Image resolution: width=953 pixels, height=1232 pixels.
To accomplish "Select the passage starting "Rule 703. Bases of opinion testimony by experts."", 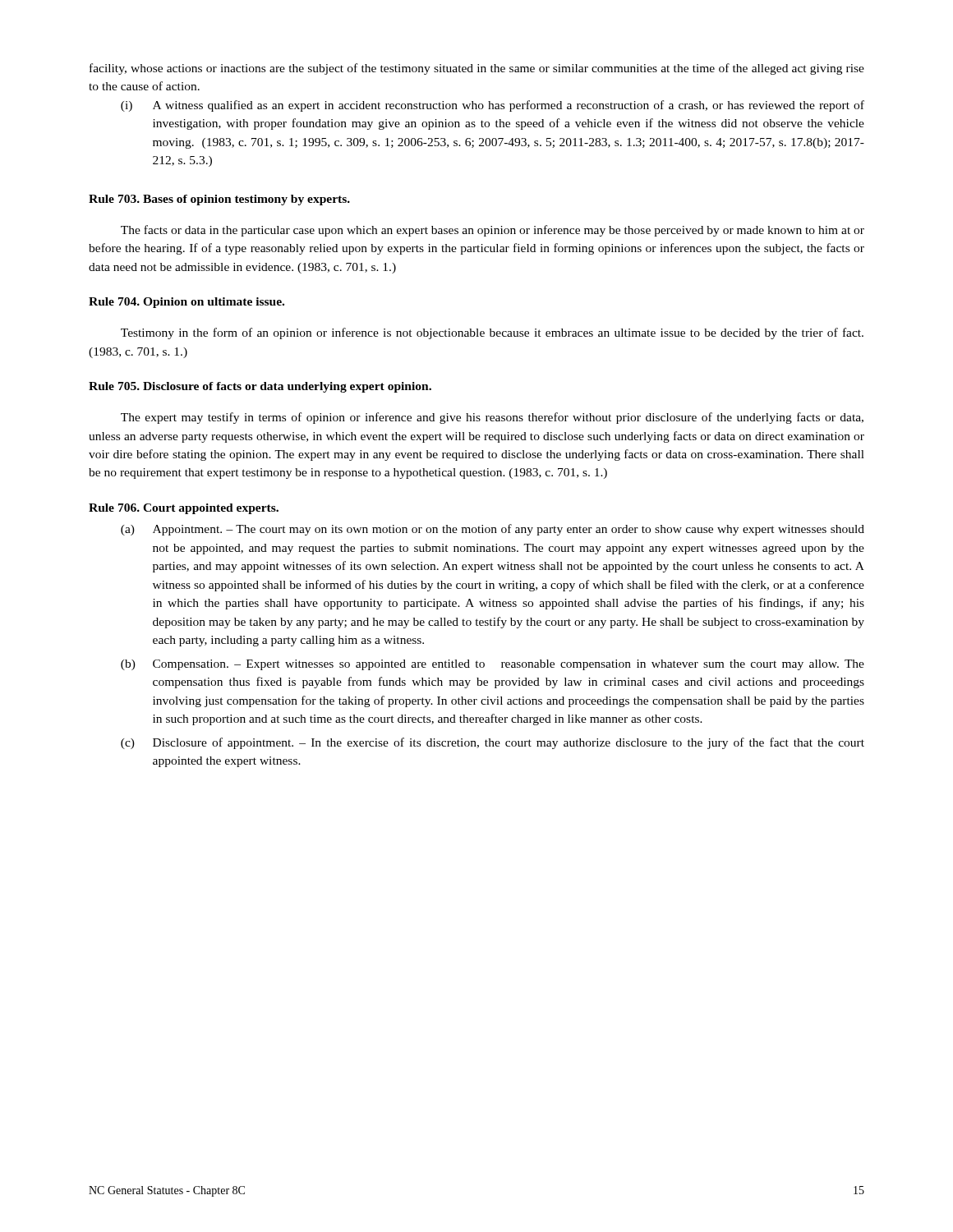I will 219,198.
